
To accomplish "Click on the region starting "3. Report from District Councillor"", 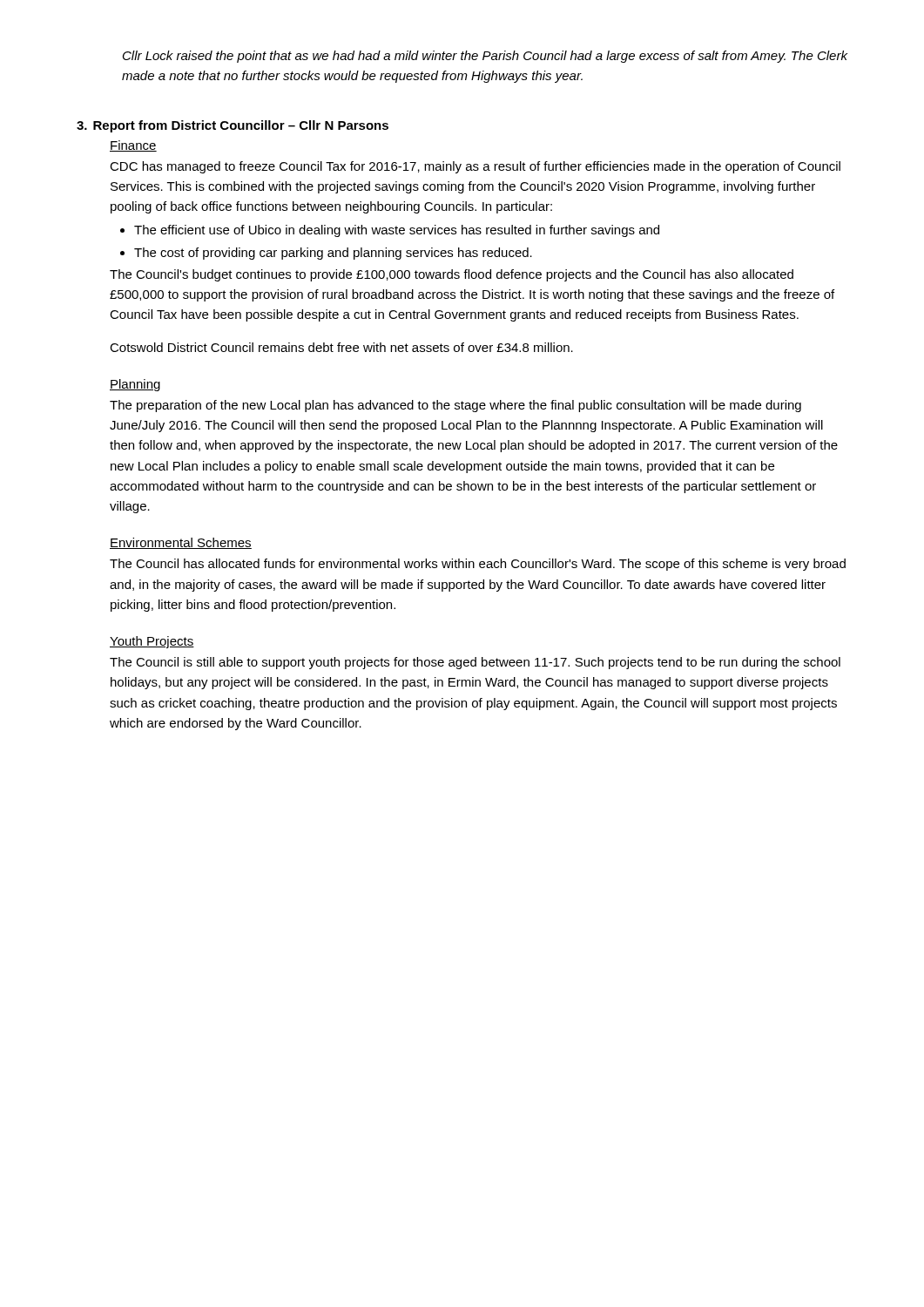I will pos(233,125).
